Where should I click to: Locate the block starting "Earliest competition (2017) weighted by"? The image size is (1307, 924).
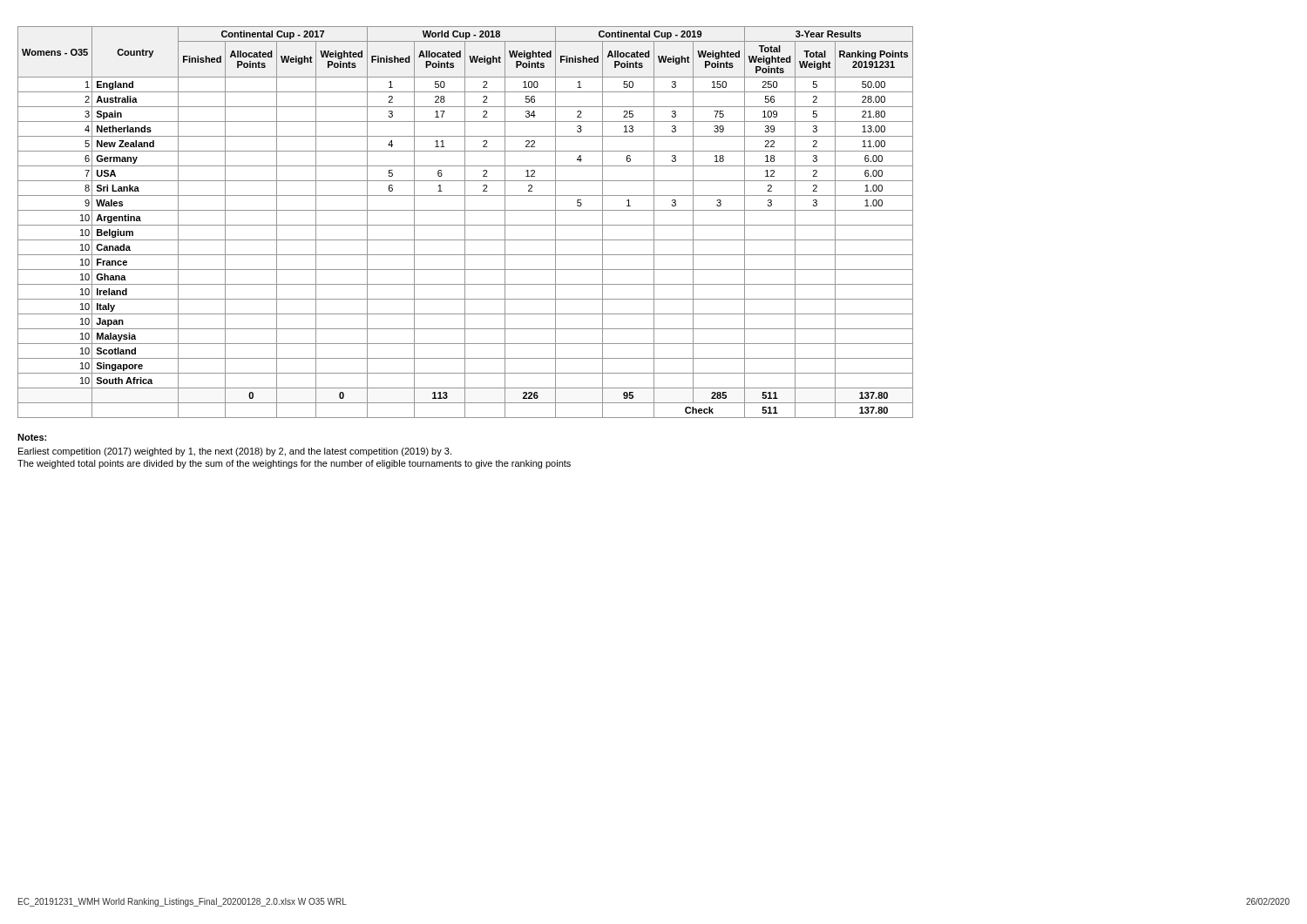click(x=235, y=451)
